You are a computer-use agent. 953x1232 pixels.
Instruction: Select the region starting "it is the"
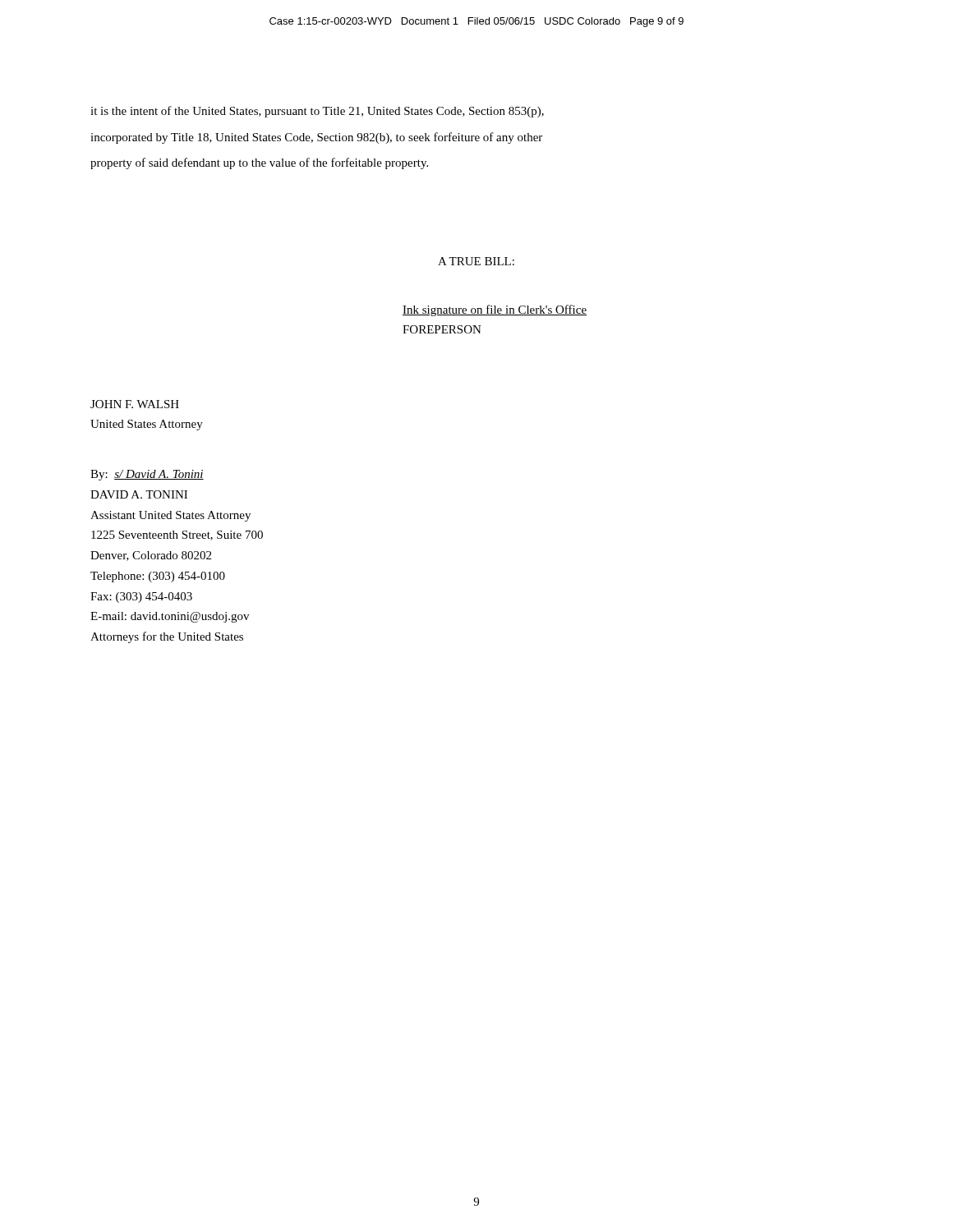tap(317, 137)
